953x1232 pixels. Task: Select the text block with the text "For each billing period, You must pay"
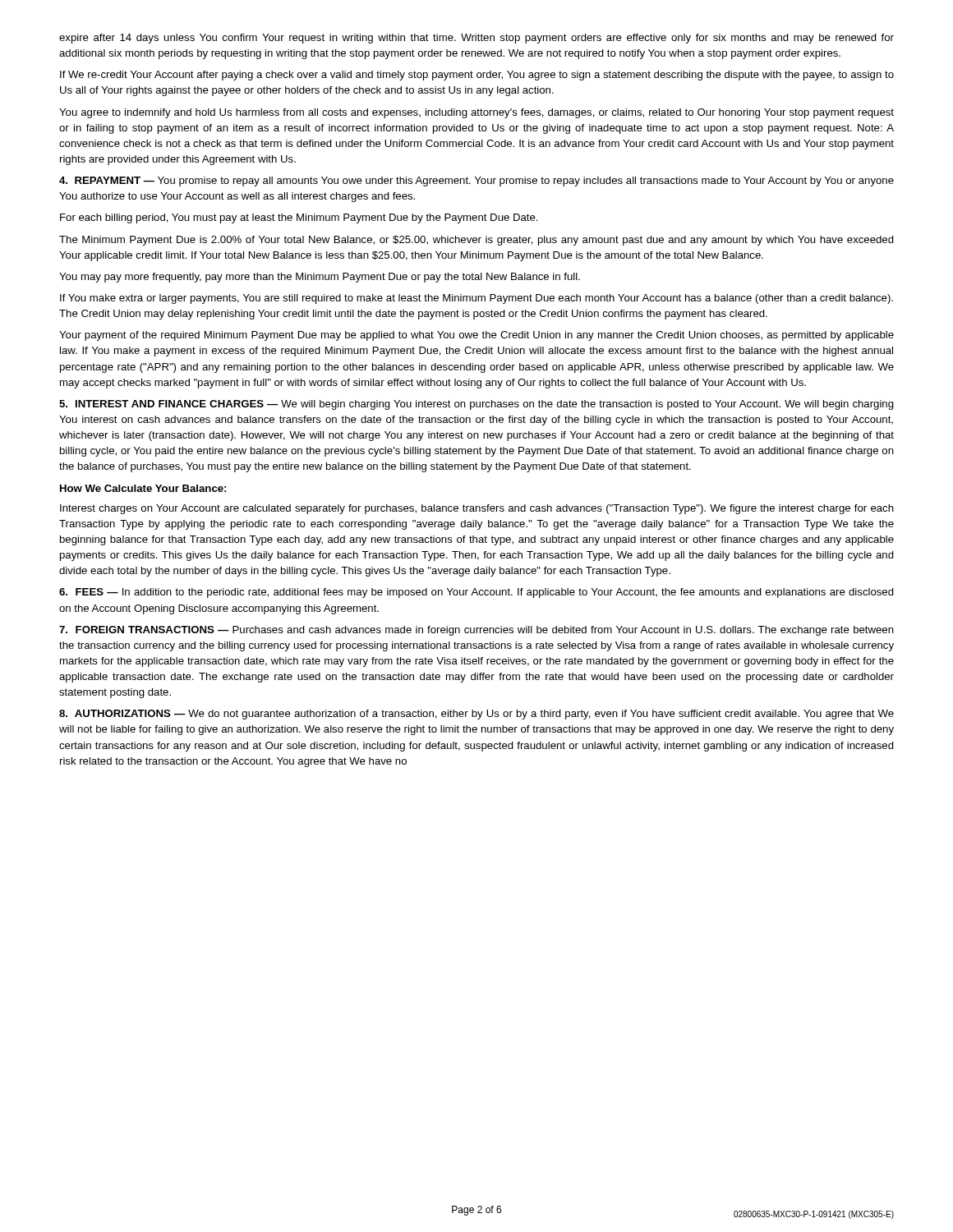click(476, 218)
